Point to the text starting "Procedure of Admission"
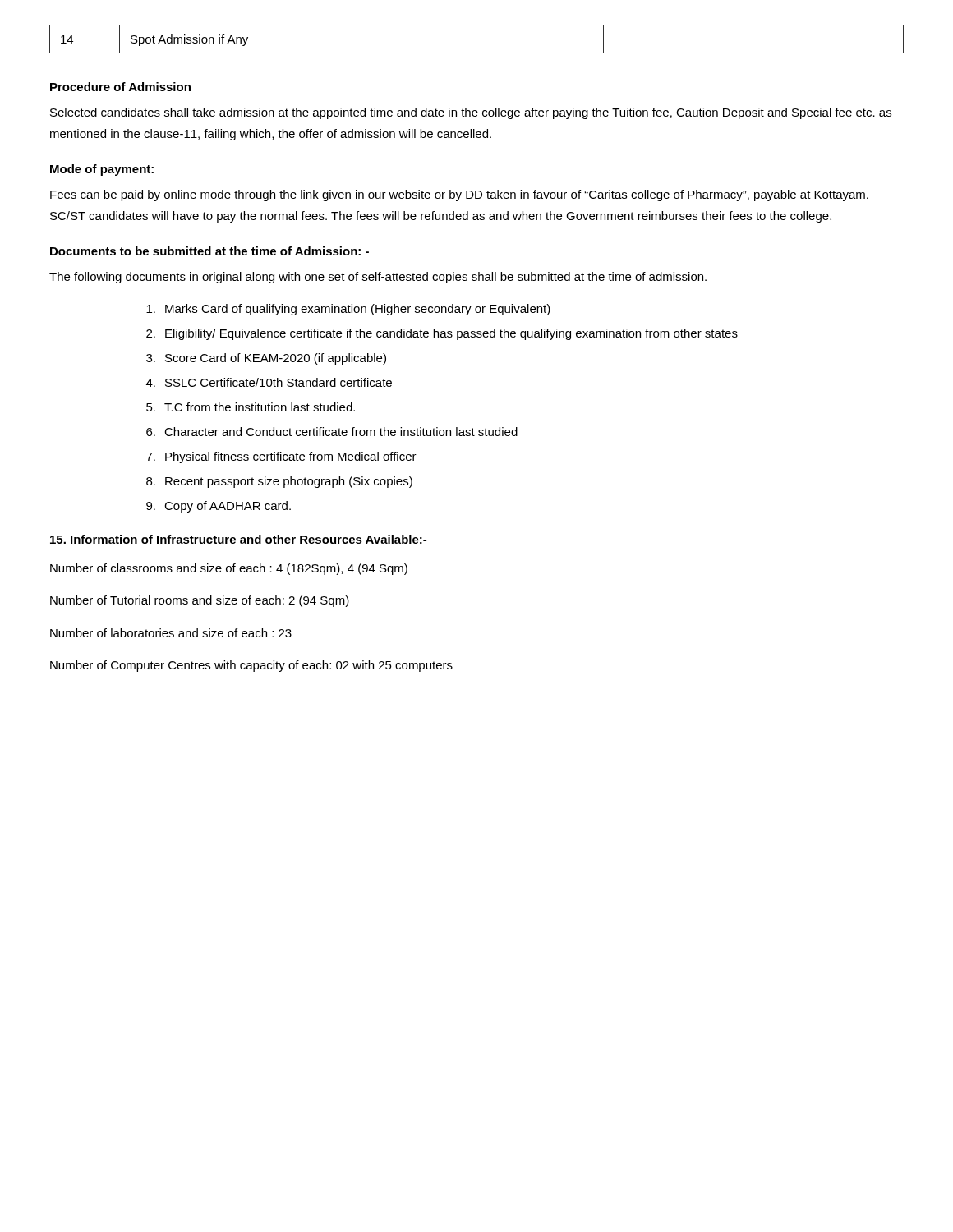The width and height of the screenshot is (953, 1232). click(120, 87)
